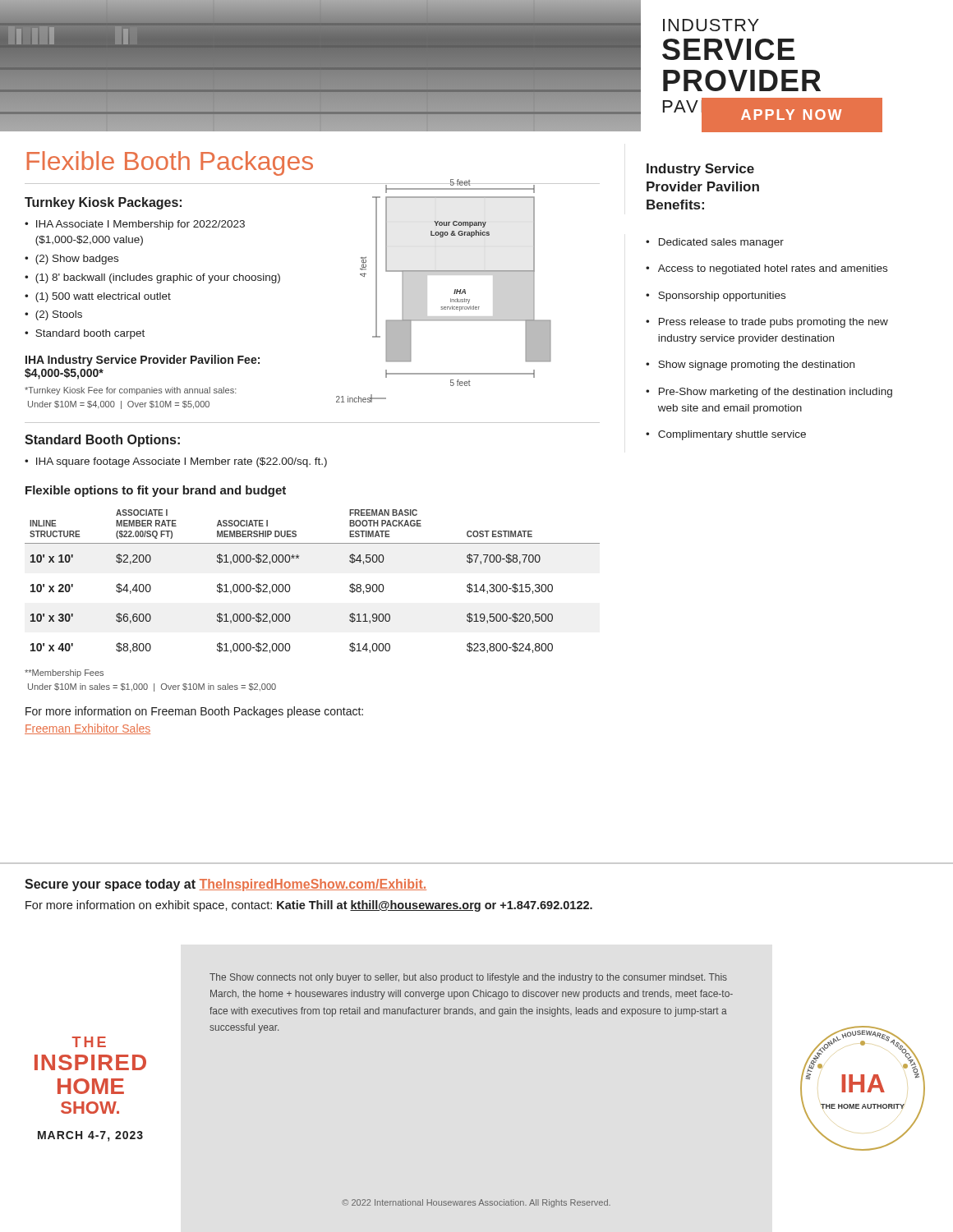The height and width of the screenshot is (1232, 953).
Task: Point to the region starting "• (1) 500 watt electrical outlet"
Action: [x=98, y=297]
